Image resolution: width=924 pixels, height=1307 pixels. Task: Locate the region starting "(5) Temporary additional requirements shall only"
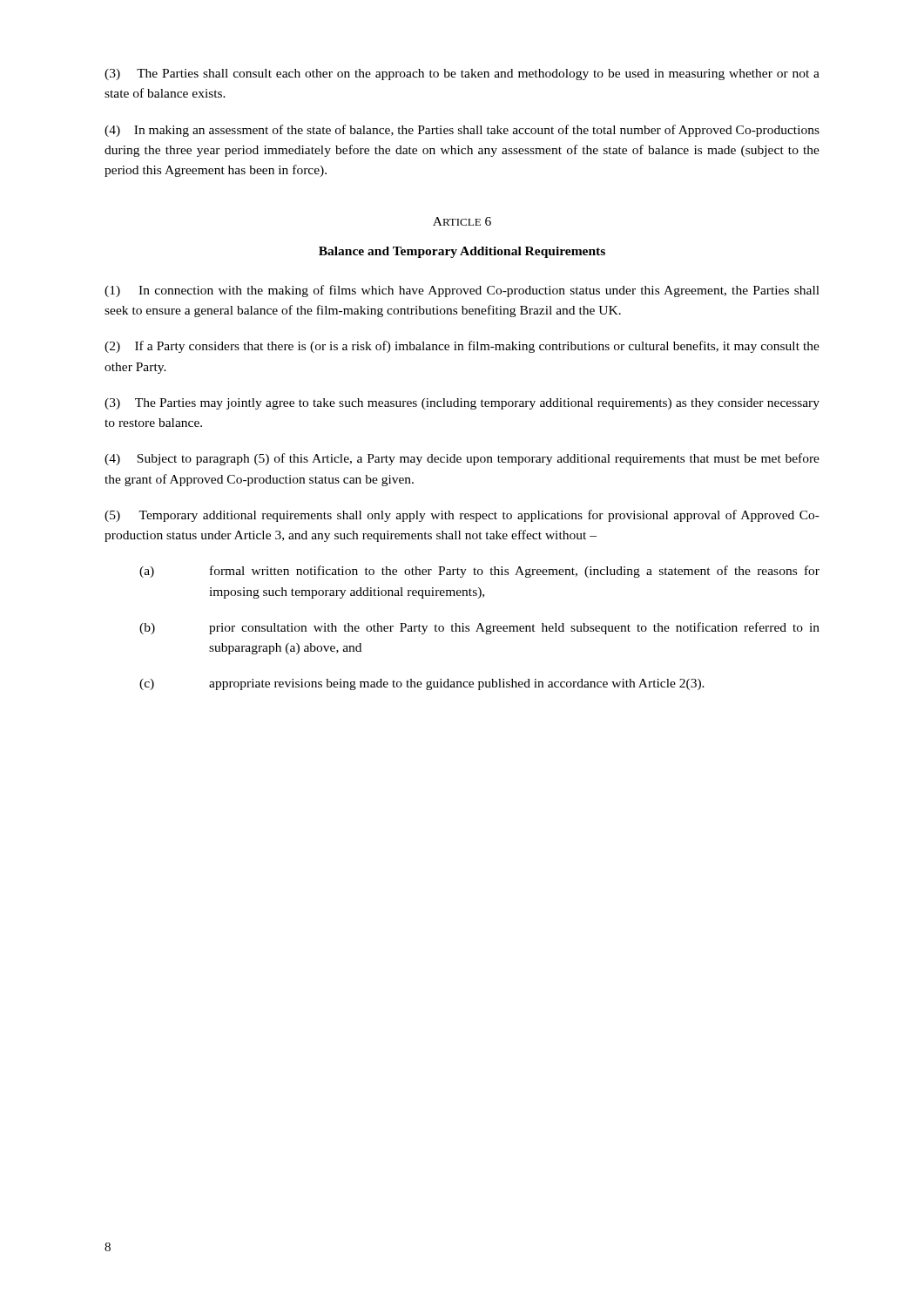click(x=462, y=524)
